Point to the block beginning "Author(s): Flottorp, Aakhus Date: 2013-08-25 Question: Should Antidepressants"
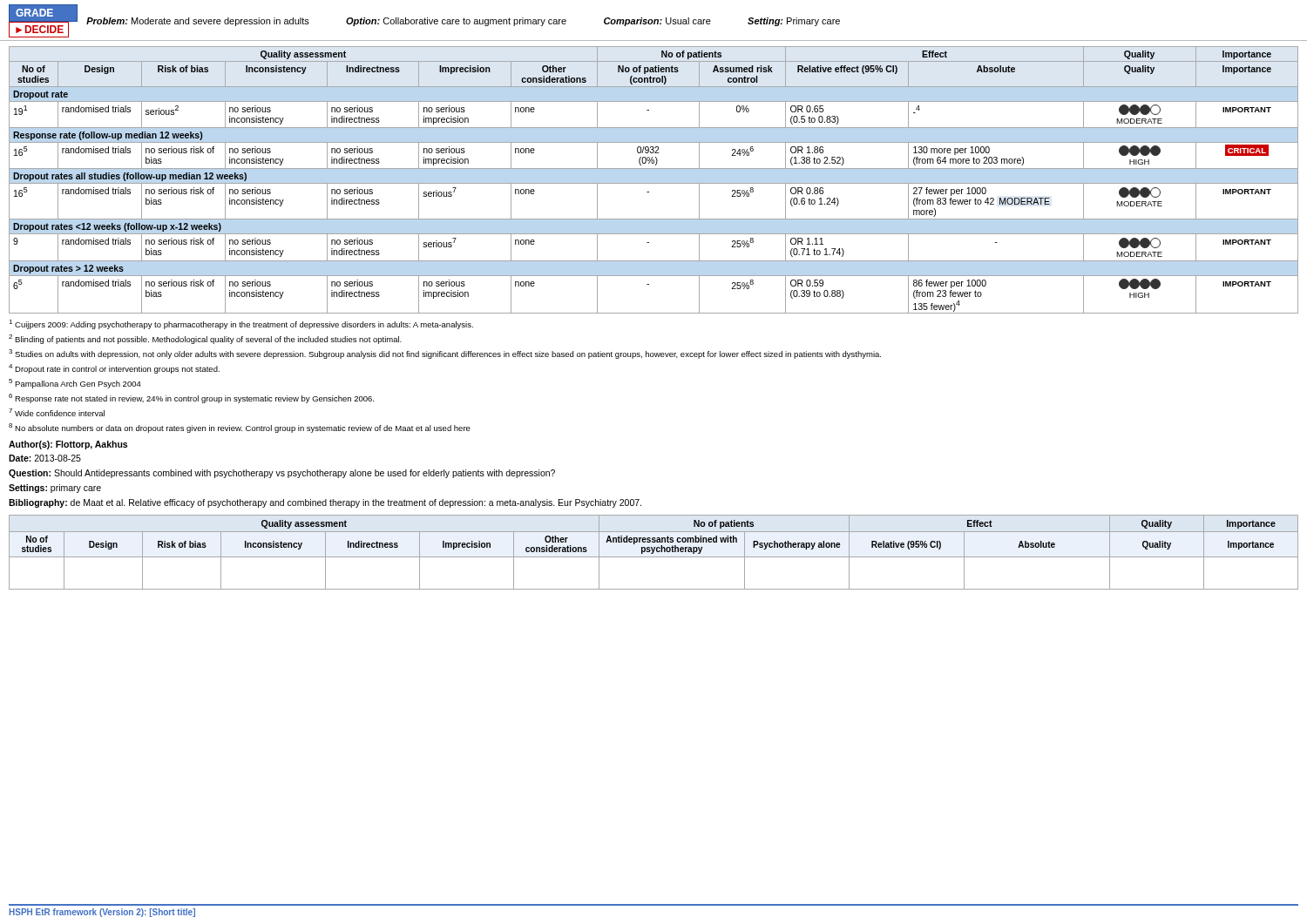This screenshot has height=924, width=1307. [x=68, y=445]
